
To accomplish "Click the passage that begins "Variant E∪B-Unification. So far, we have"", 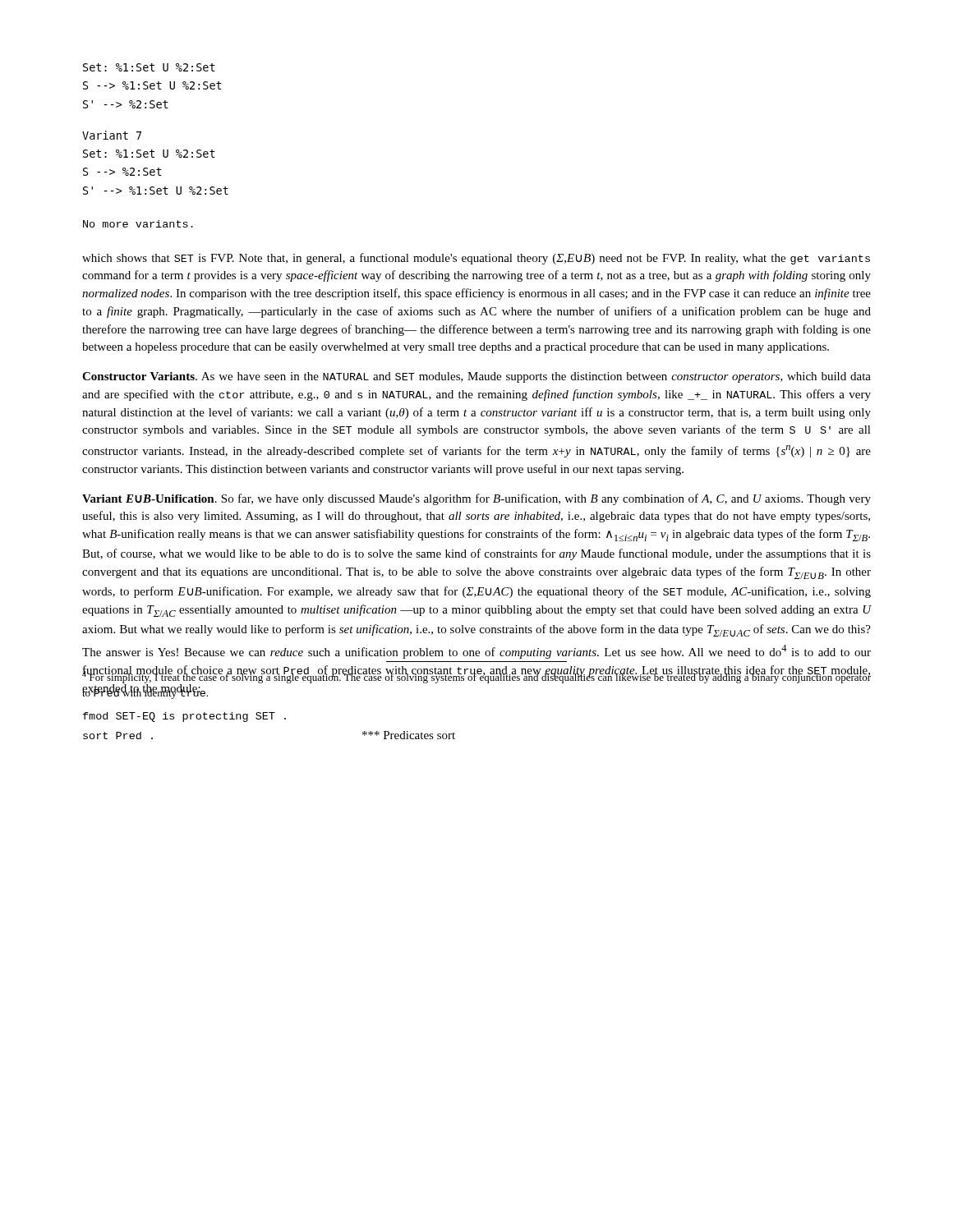I will coord(476,593).
